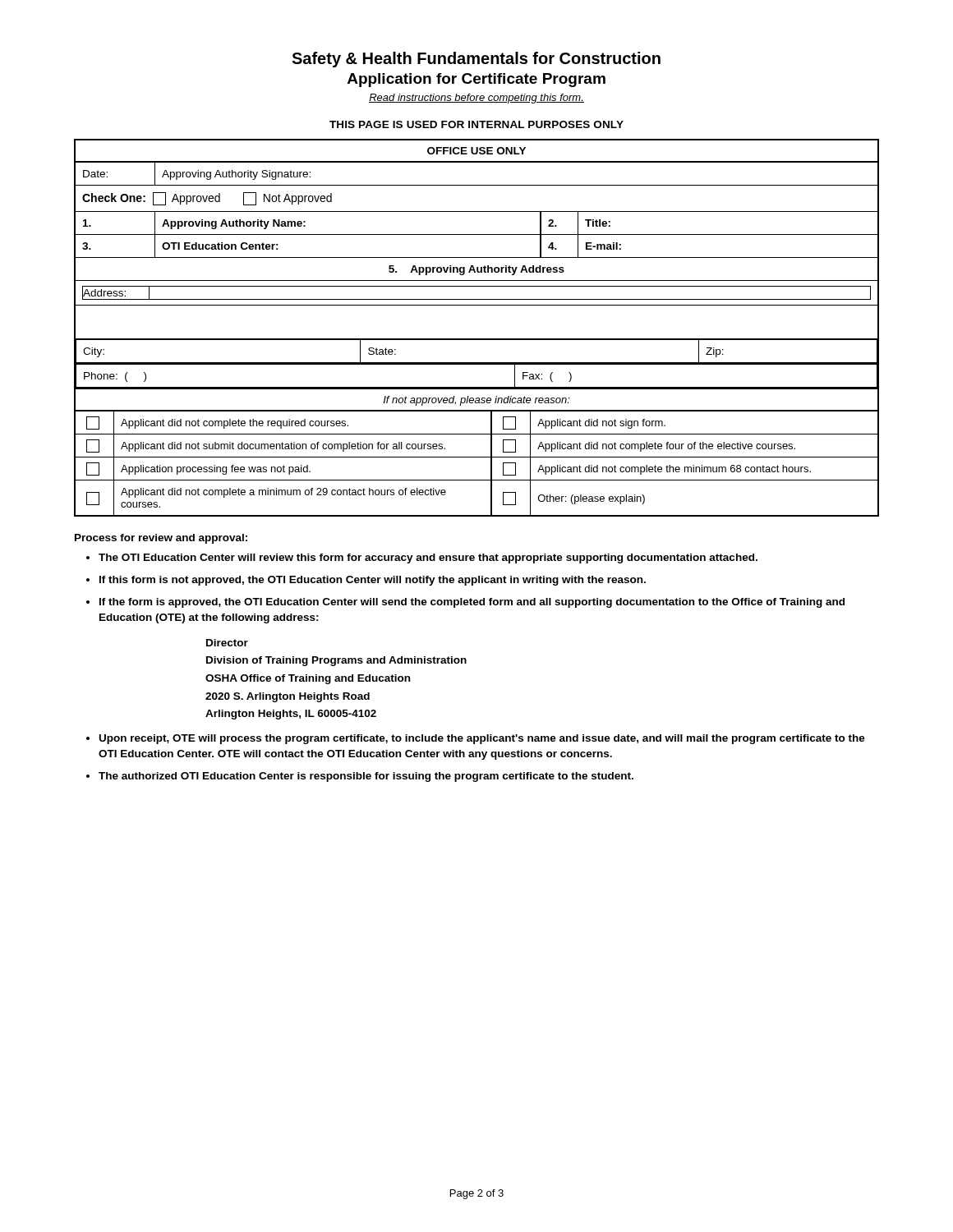Viewport: 953px width, 1232px height.
Task: Point to the text block starting "Upon receipt, OTE will process the"
Action: [482, 746]
